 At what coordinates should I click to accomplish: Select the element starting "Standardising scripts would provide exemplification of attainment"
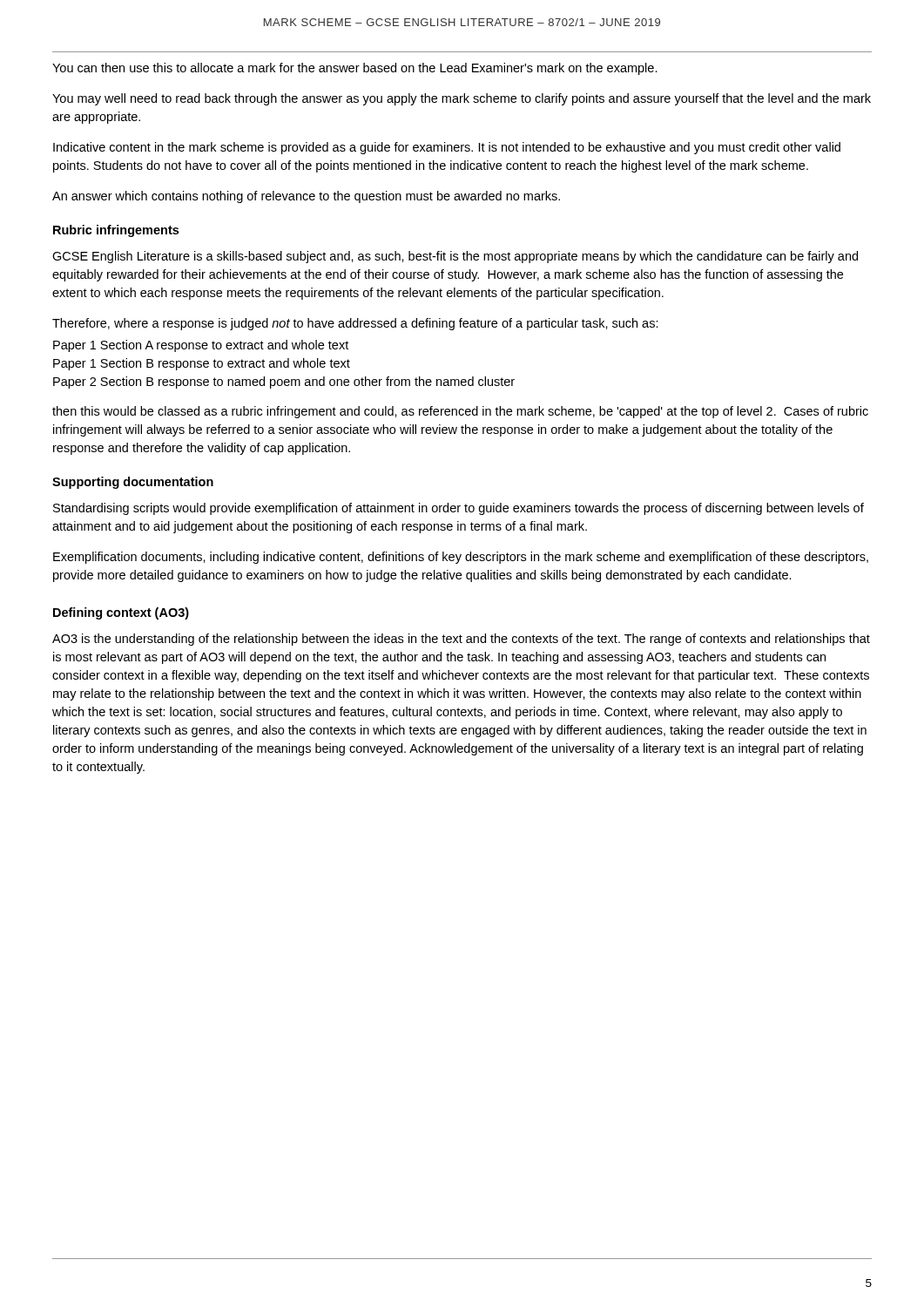coord(458,517)
